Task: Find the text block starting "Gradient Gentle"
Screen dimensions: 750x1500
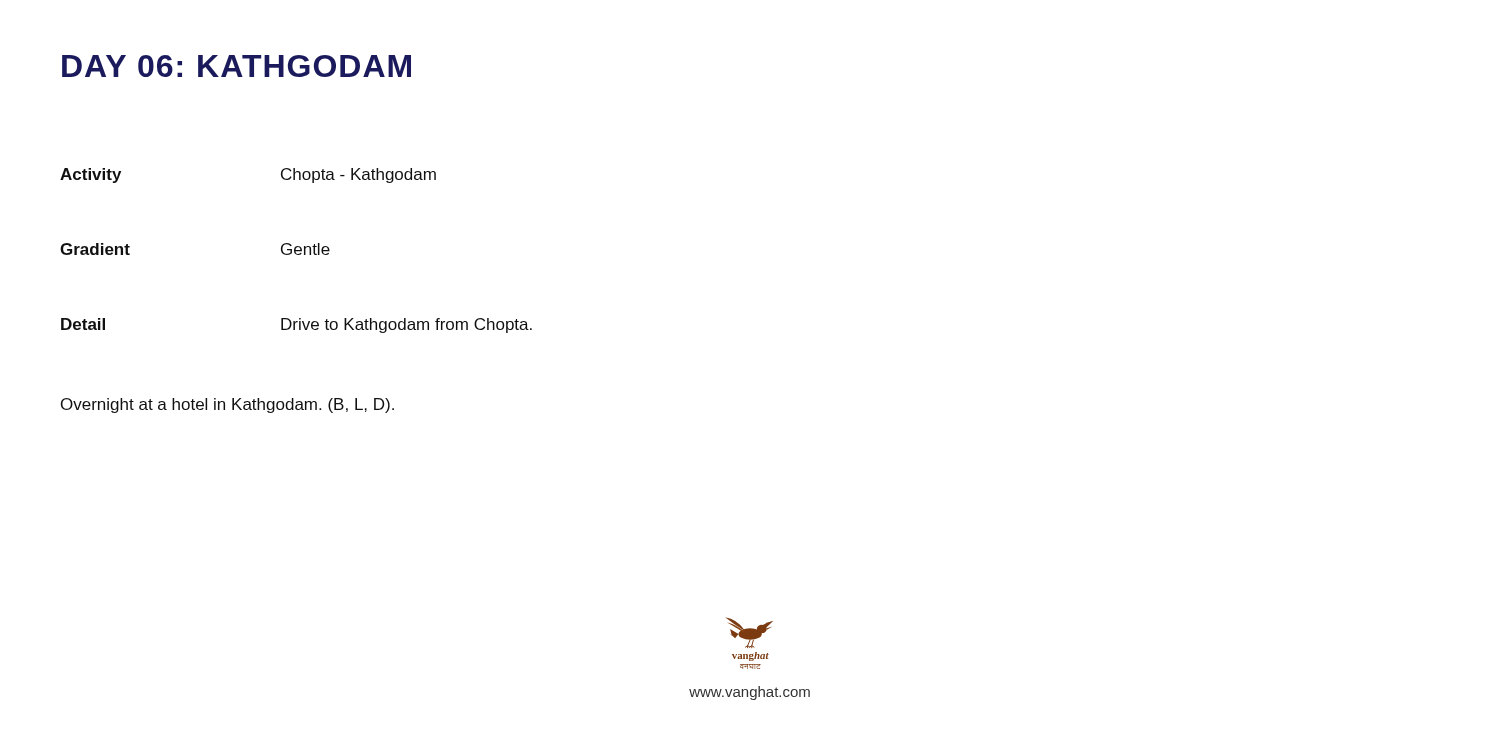Action: 102,248
